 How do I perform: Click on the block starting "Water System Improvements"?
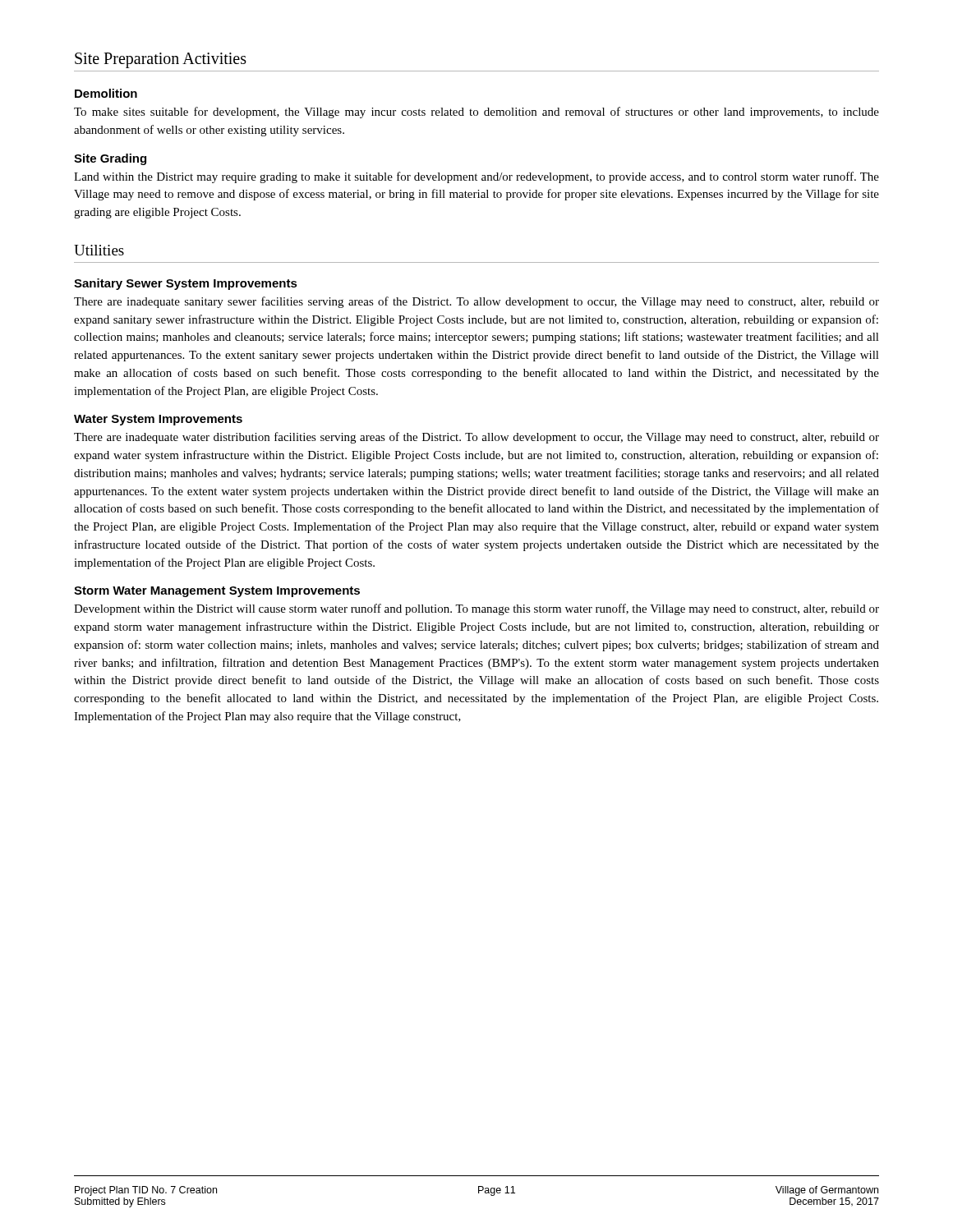point(158,419)
